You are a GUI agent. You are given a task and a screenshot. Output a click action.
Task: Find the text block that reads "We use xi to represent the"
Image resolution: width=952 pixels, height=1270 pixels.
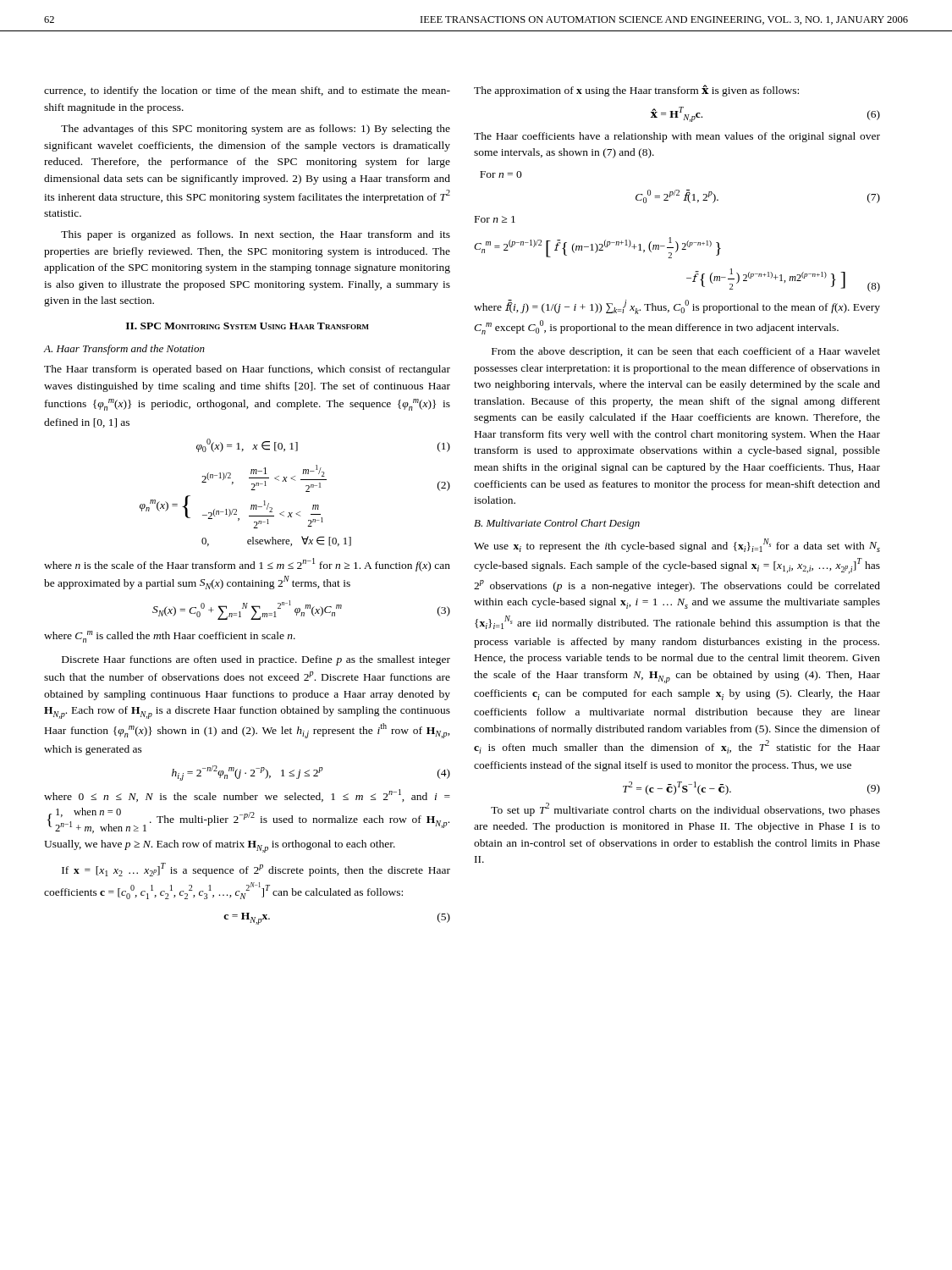pos(677,655)
